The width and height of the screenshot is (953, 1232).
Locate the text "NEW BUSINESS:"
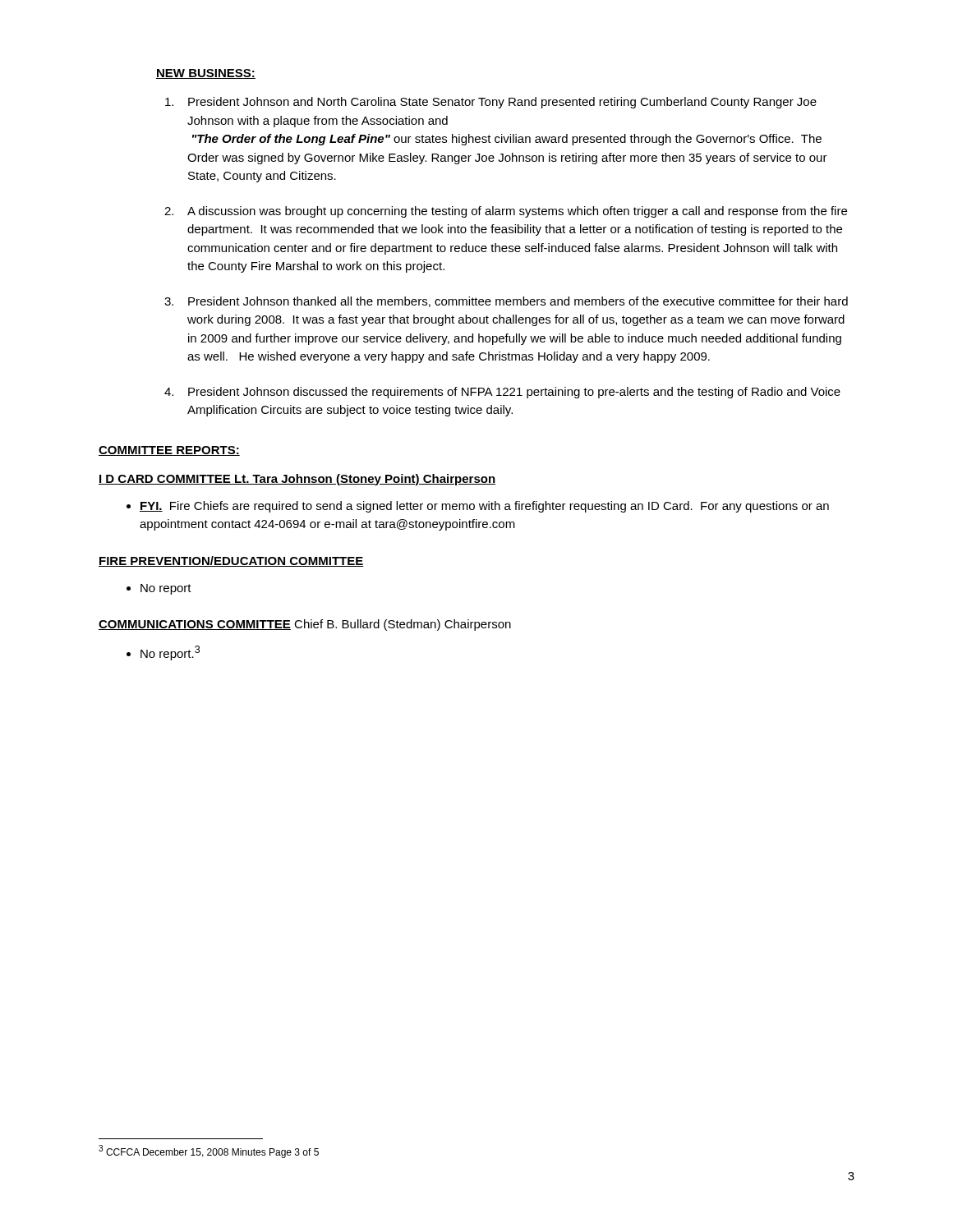point(206,73)
